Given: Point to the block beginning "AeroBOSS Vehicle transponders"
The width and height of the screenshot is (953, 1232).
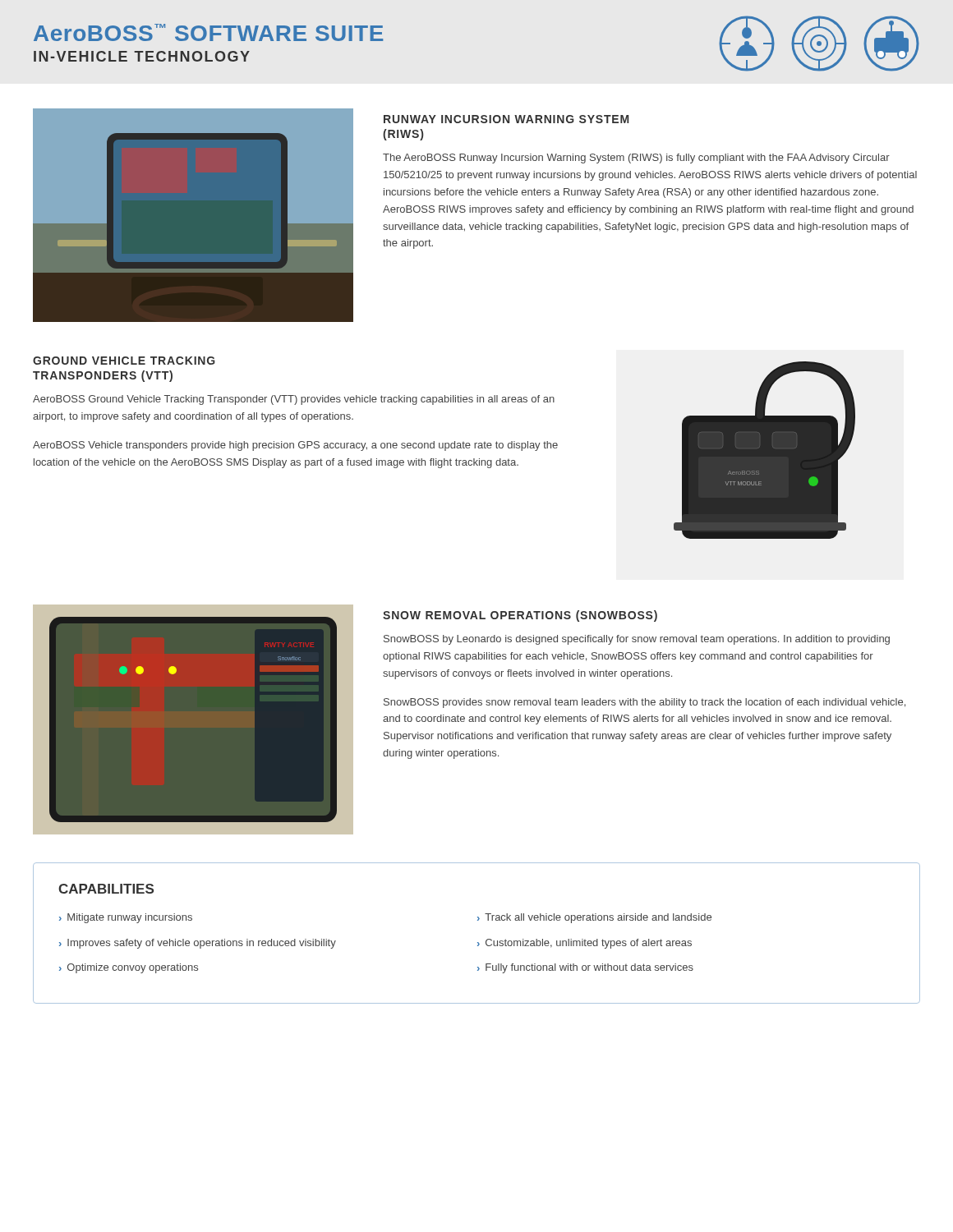Looking at the screenshot, I should (x=295, y=453).
